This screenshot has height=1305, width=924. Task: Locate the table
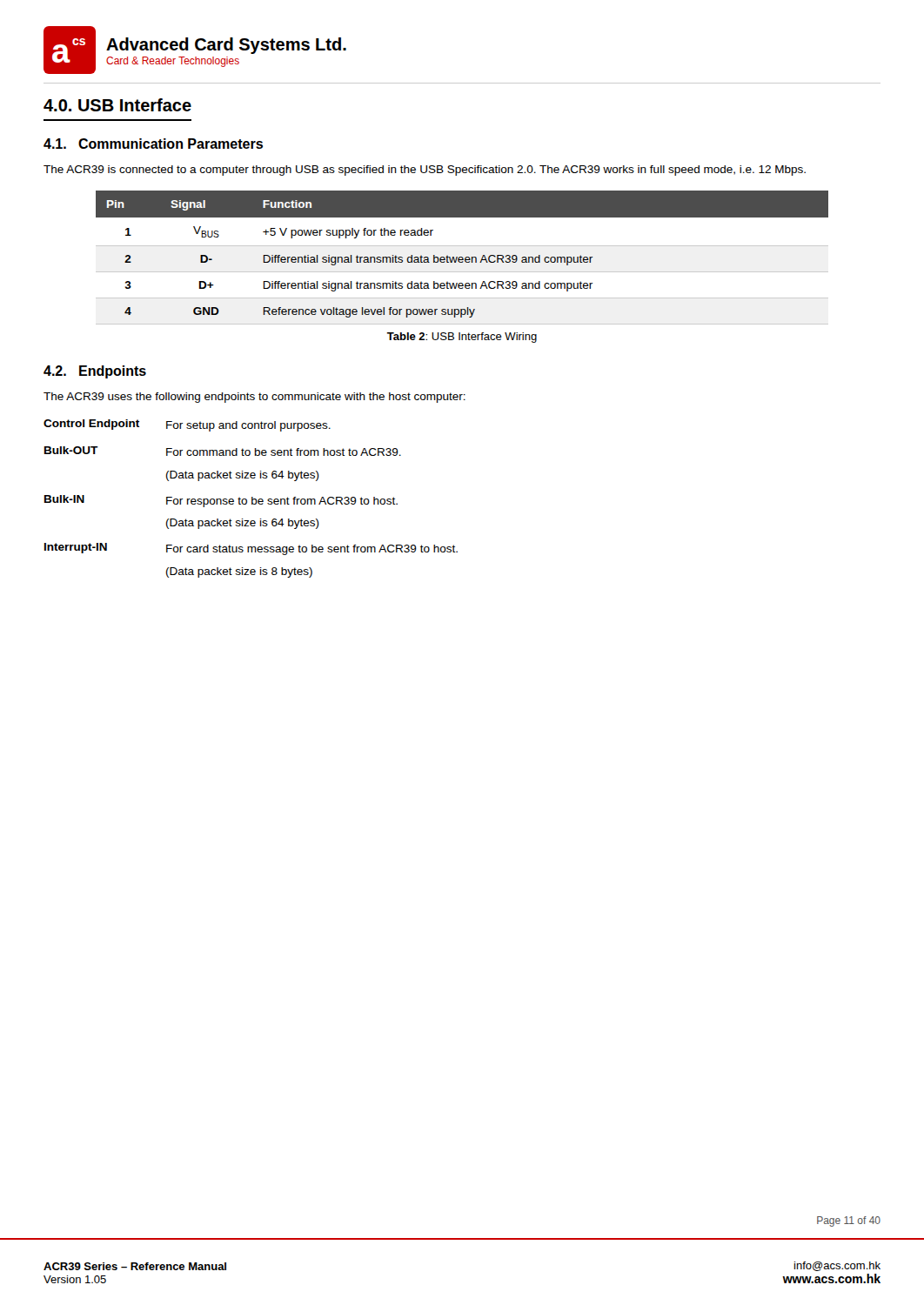pyautogui.click(x=462, y=258)
